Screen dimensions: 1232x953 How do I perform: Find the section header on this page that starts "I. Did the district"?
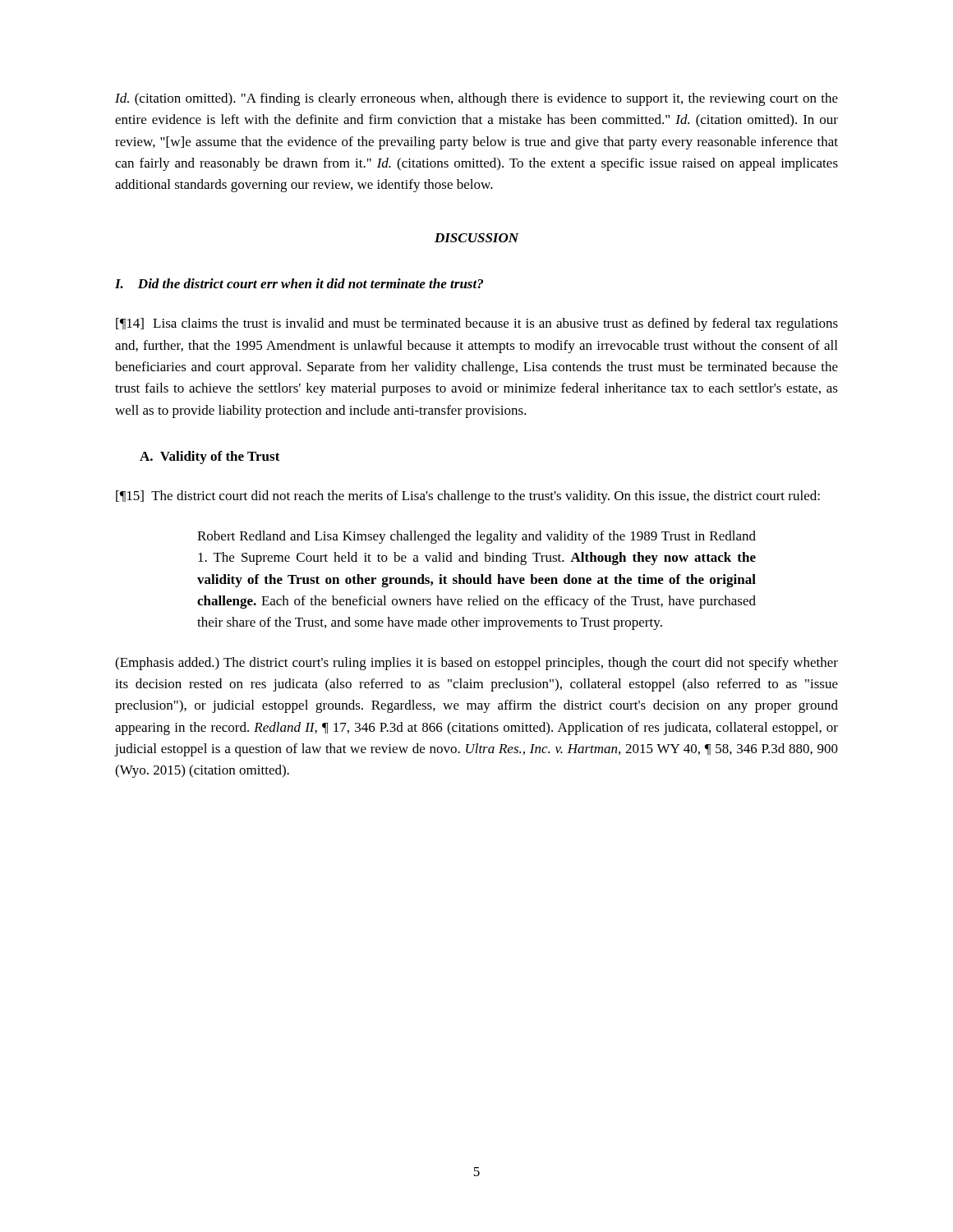299,284
